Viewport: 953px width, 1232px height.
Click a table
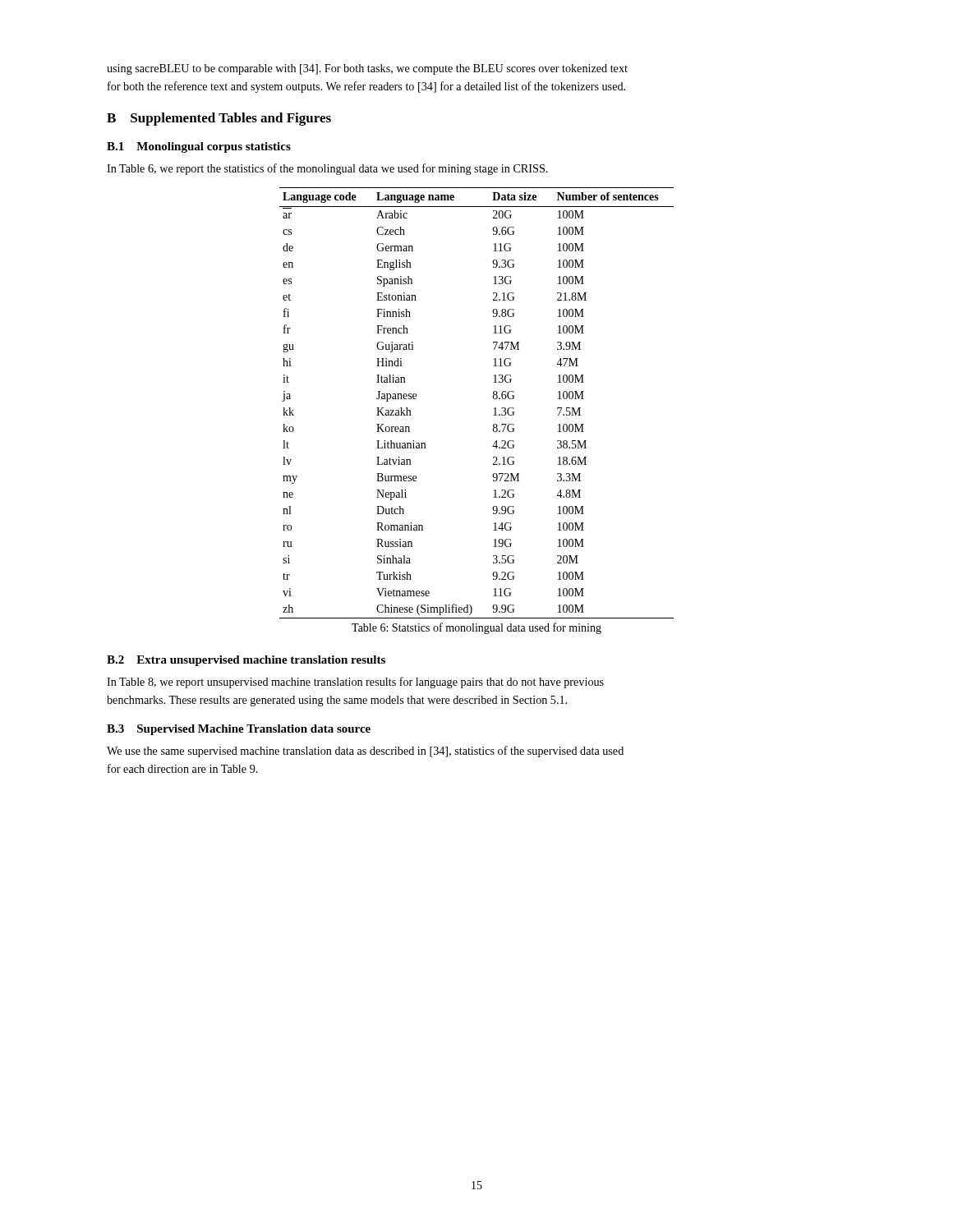(476, 403)
